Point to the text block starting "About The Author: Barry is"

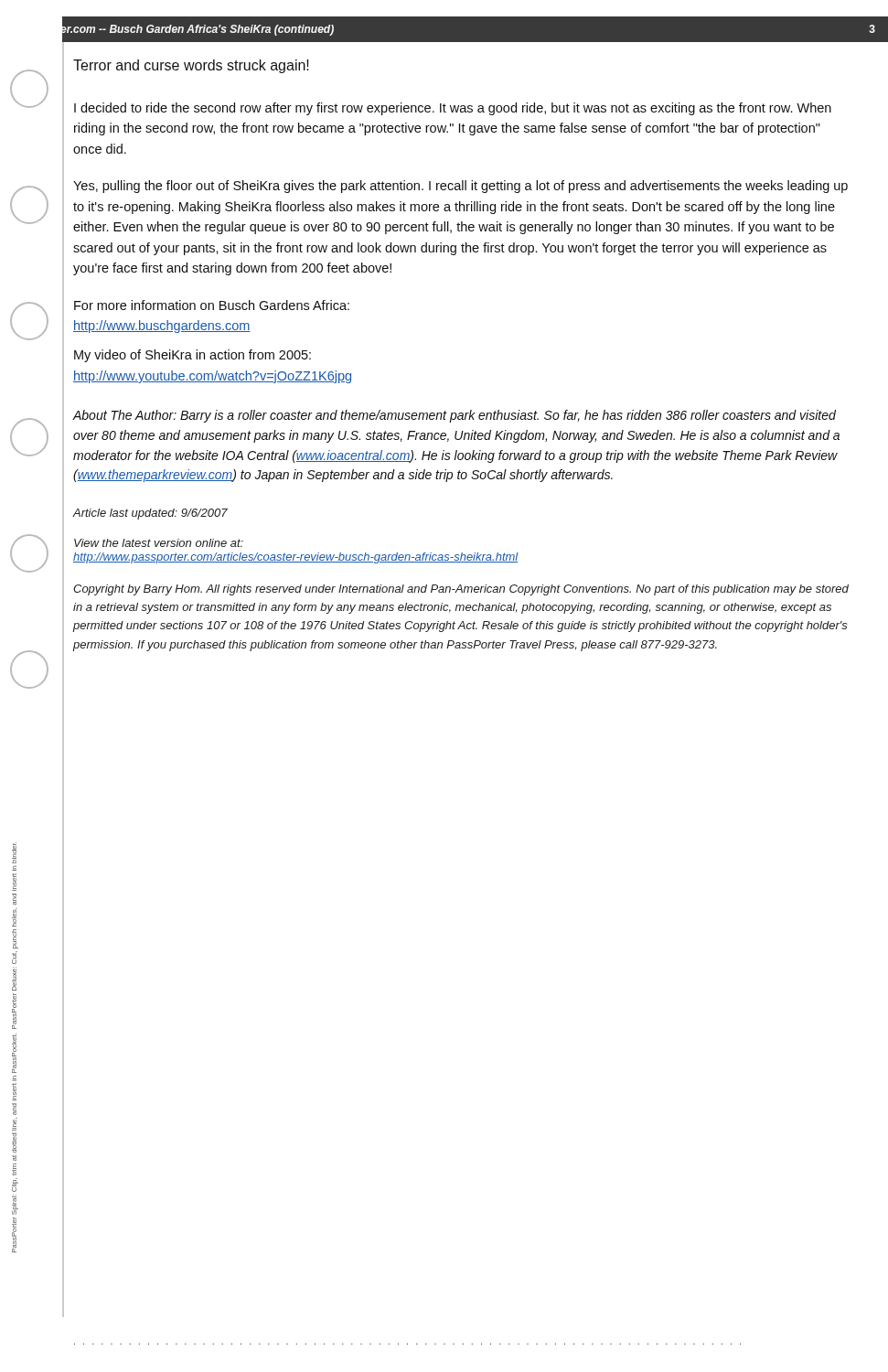tap(457, 445)
